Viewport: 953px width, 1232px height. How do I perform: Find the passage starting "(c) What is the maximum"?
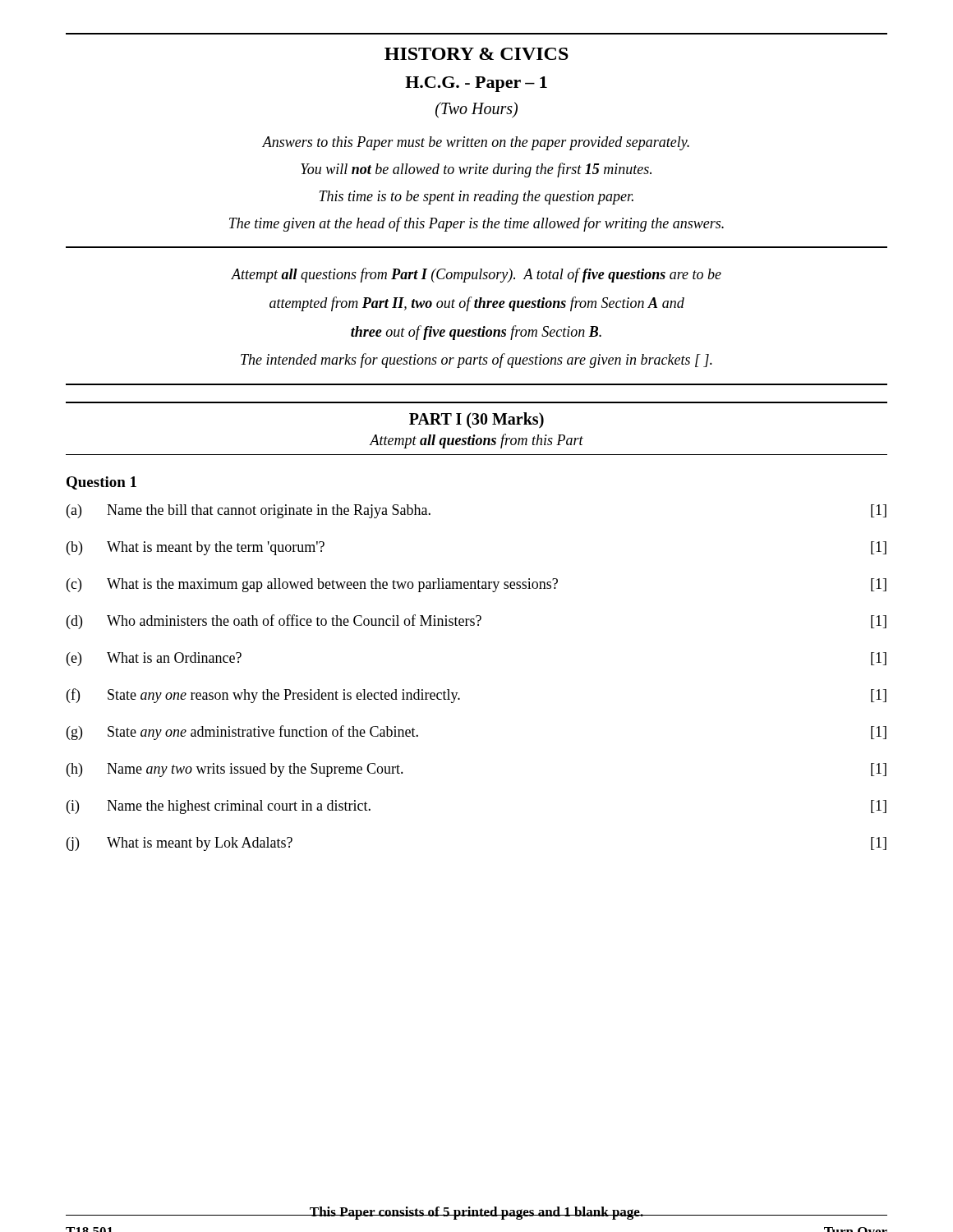point(476,585)
